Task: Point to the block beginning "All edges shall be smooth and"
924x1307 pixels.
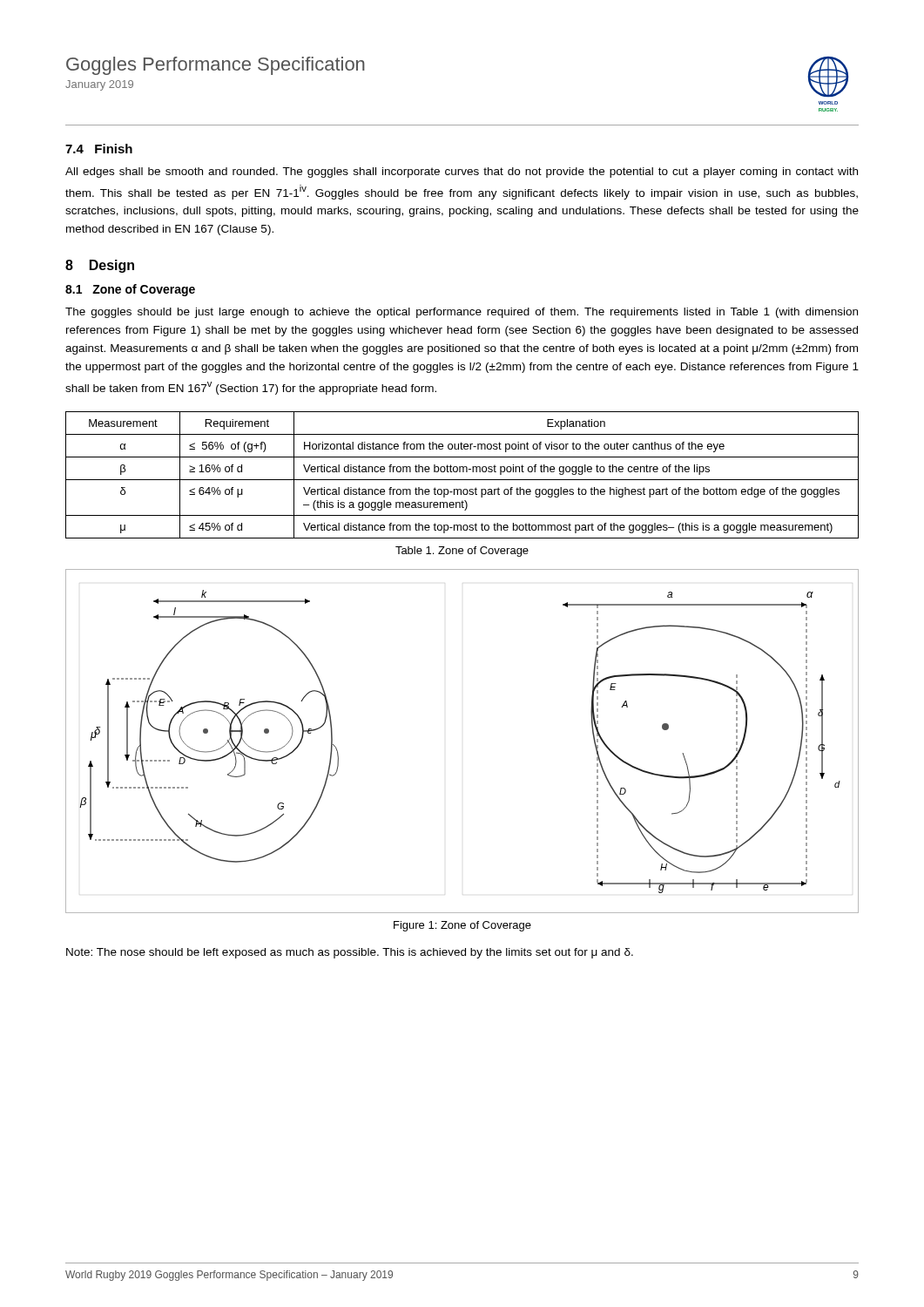Action: click(462, 200)
